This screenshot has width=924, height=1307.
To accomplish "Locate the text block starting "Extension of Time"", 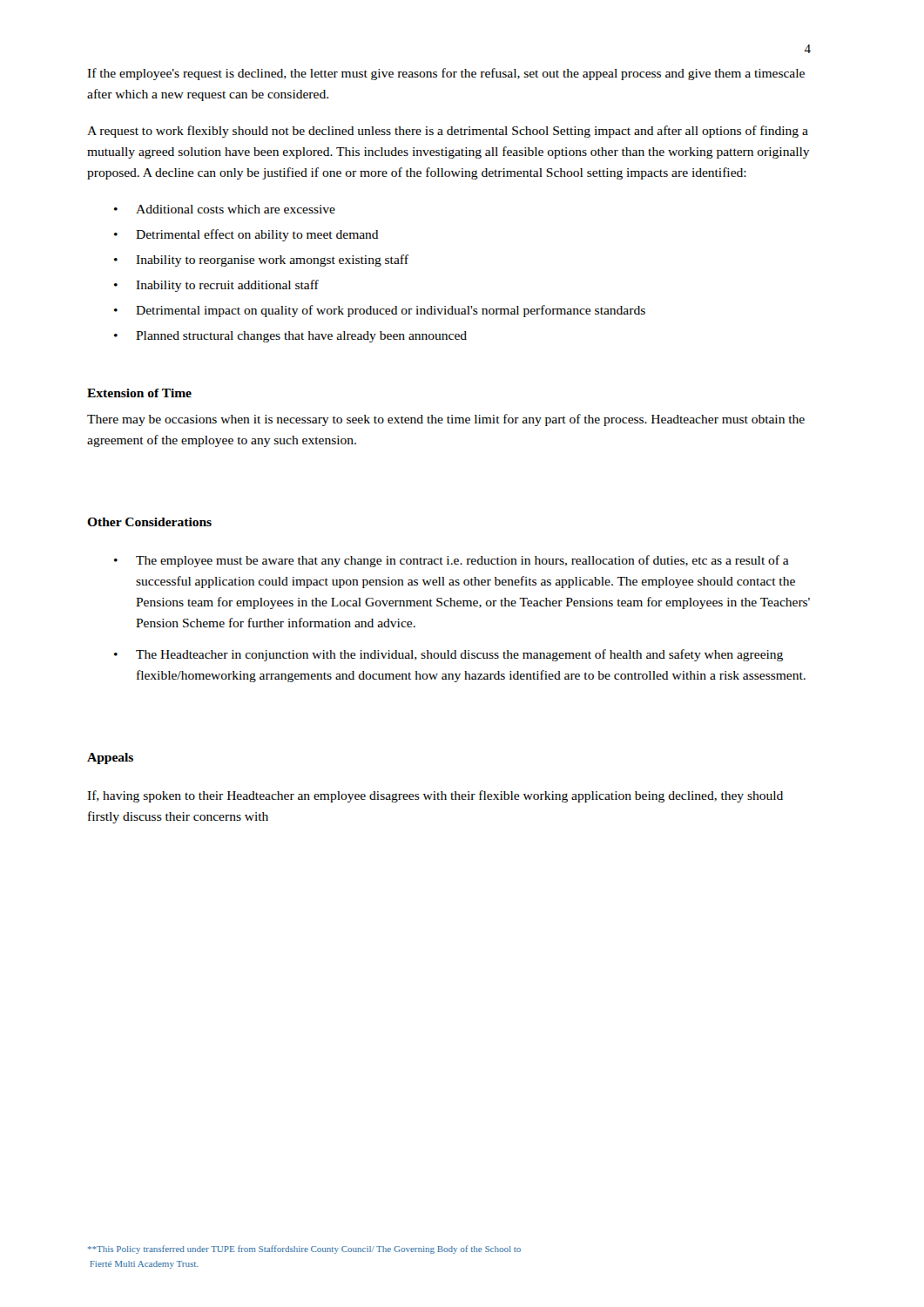I will coord(139,393).
